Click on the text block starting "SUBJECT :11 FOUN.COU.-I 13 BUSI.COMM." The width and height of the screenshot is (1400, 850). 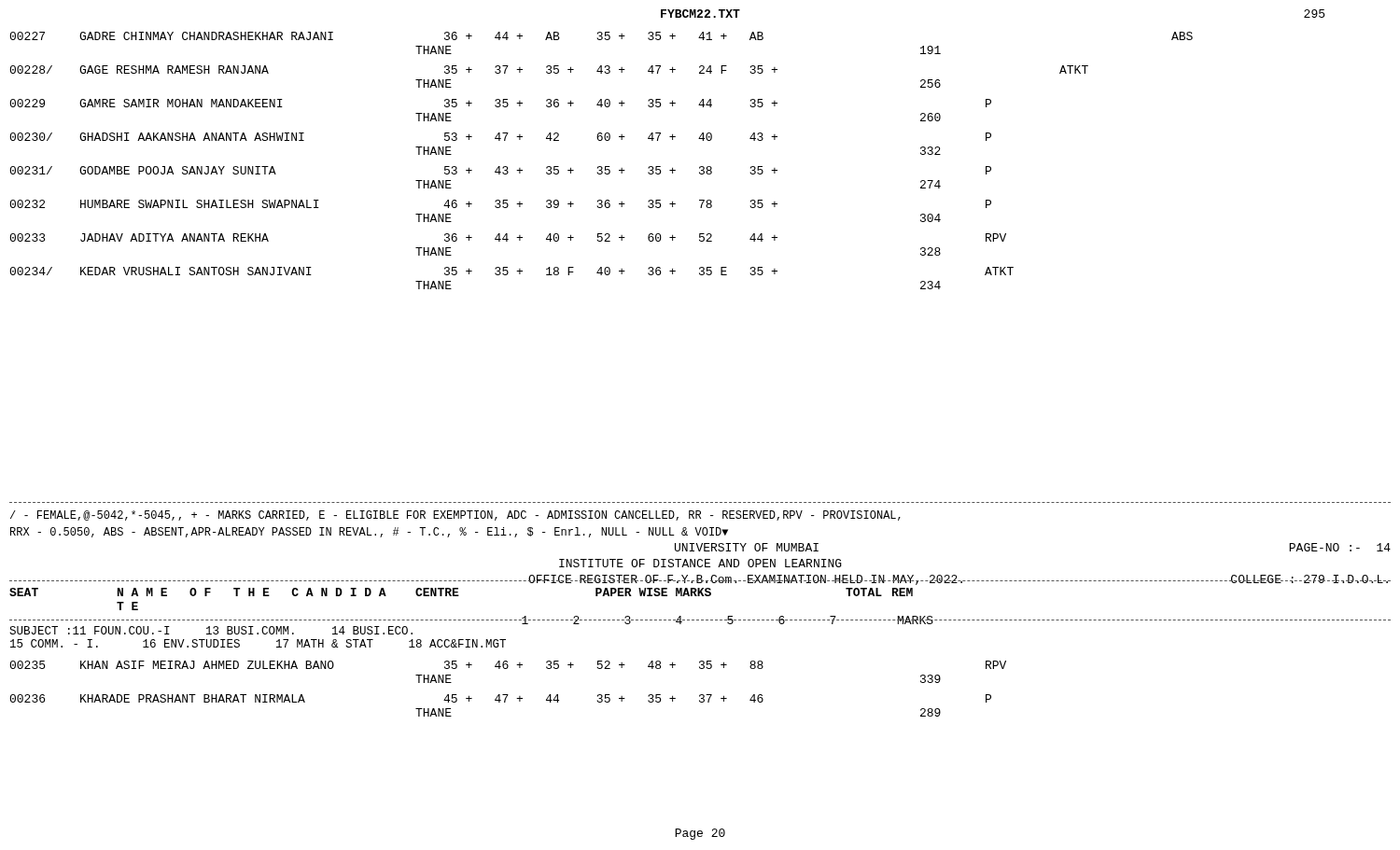(258, 638)
